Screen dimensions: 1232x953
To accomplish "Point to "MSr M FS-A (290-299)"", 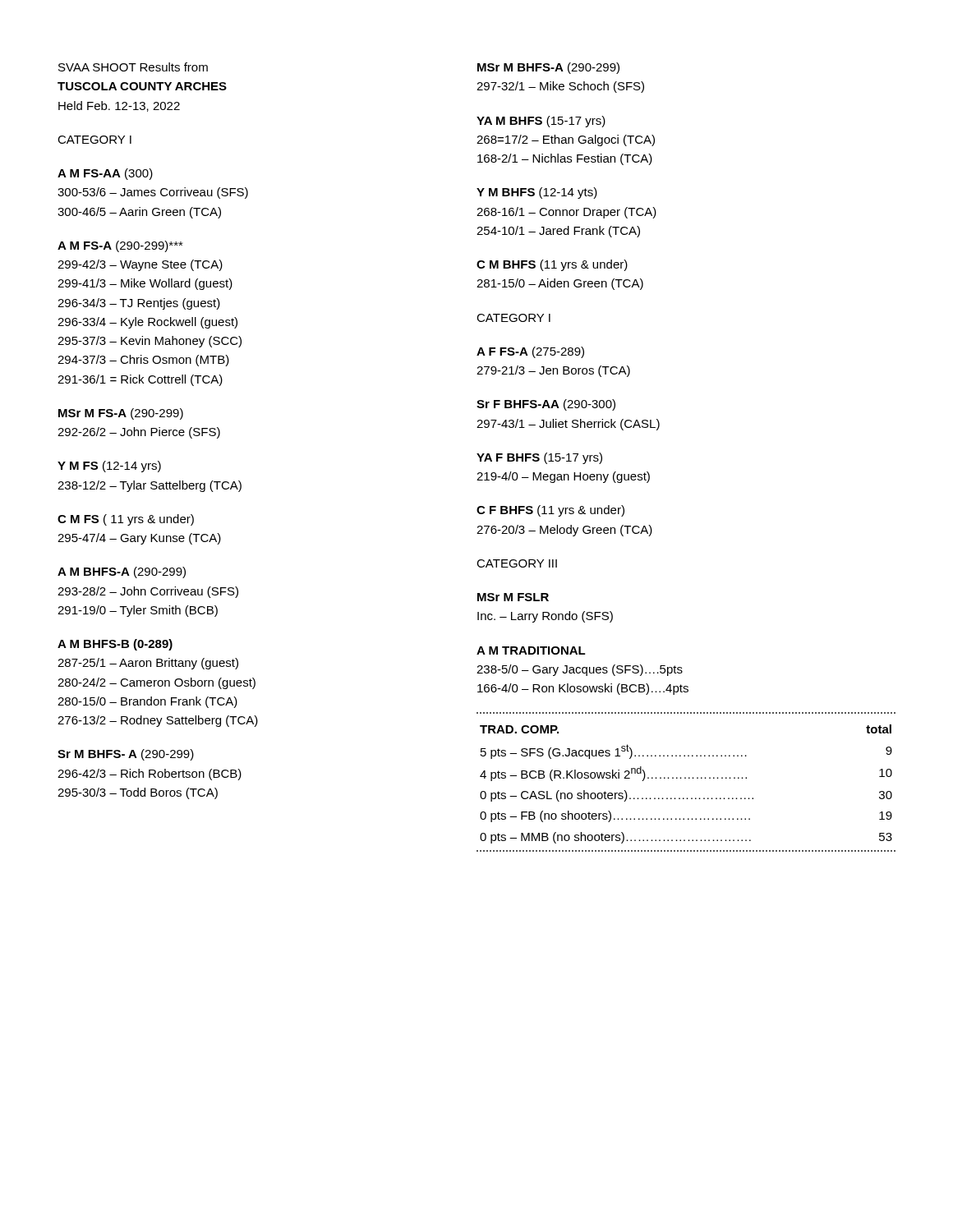I will 121,414.
